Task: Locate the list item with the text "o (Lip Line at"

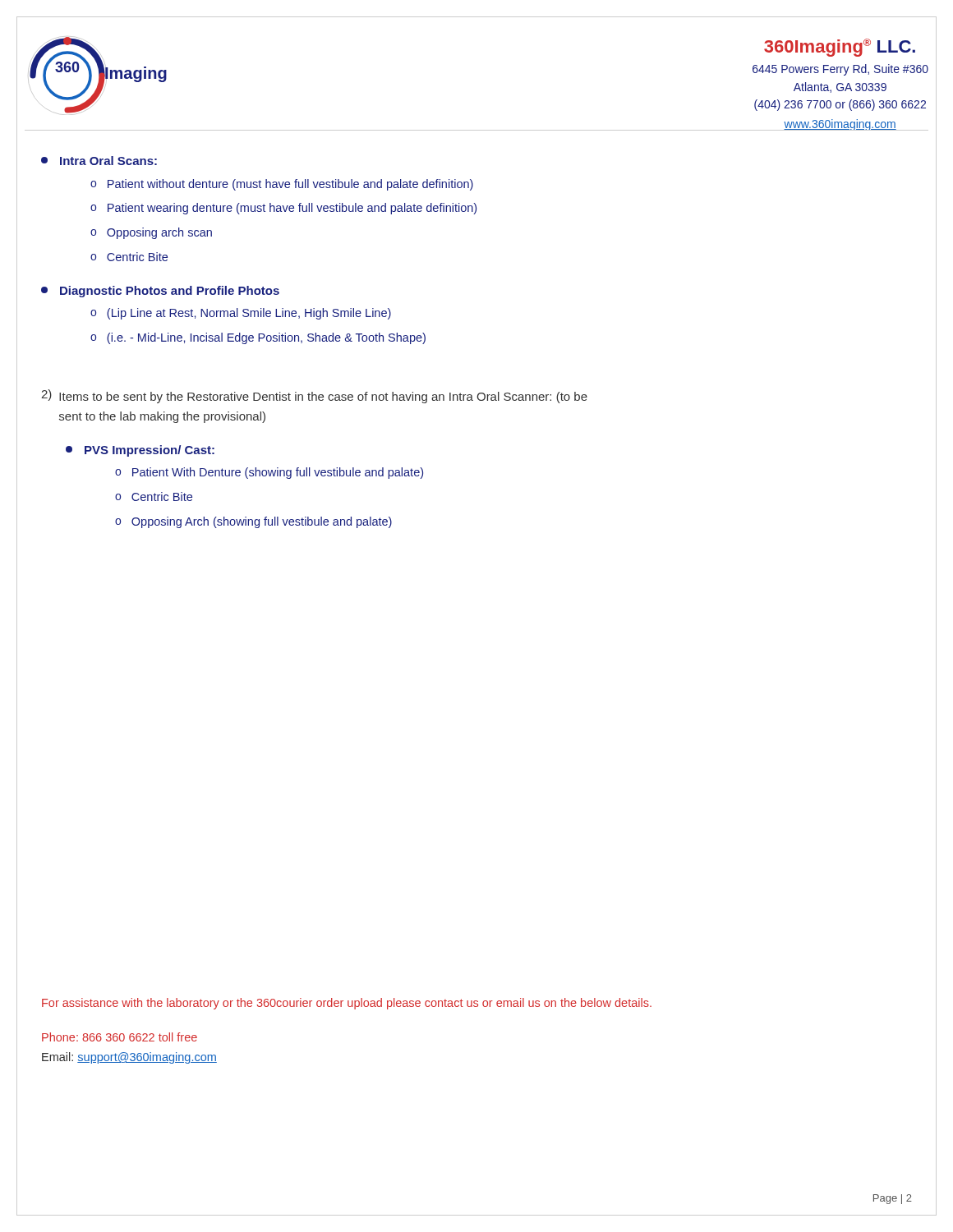Action: coord(241,314)
